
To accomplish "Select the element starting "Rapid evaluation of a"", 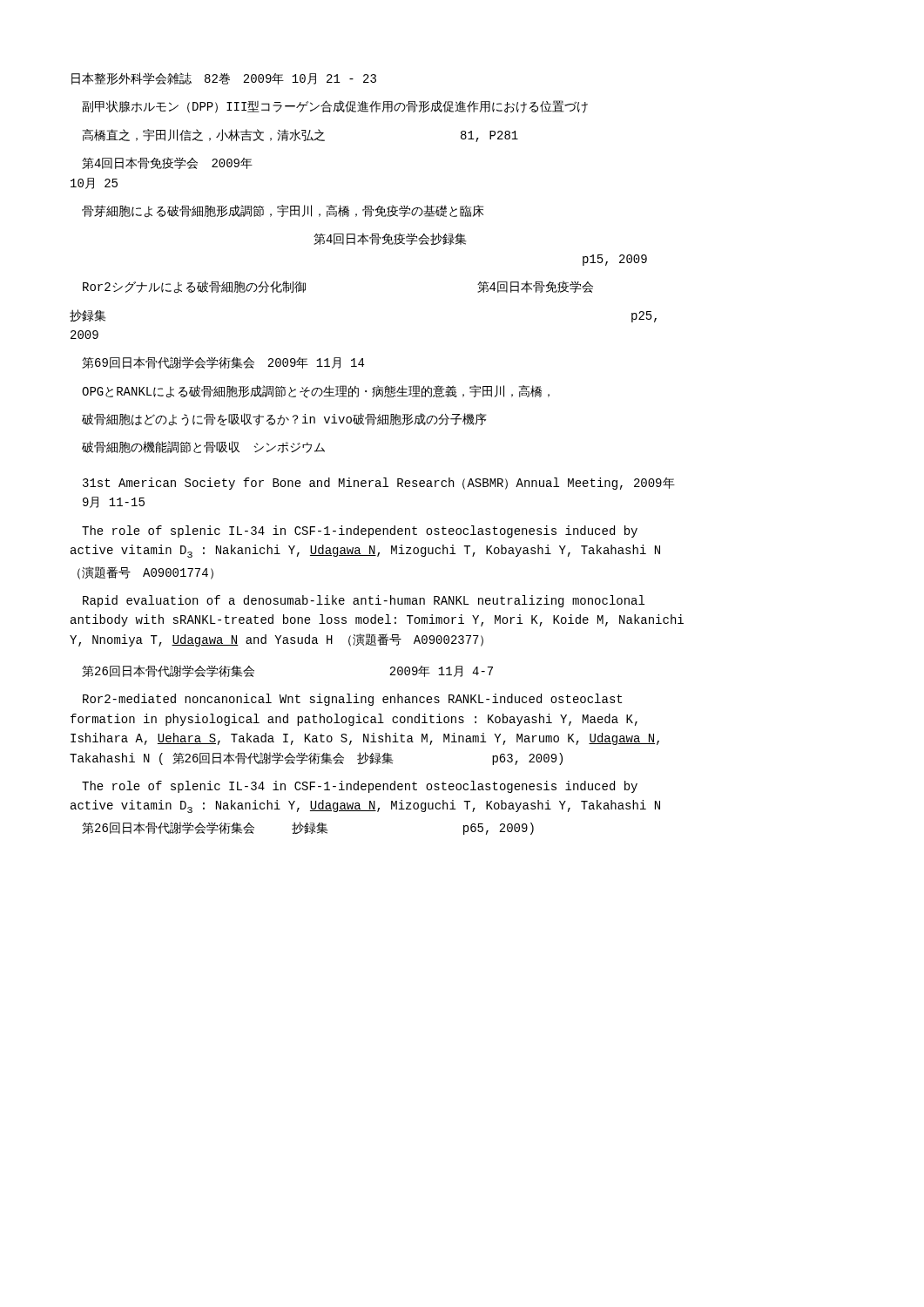I will pyautogui.click(x=377, y=621).
